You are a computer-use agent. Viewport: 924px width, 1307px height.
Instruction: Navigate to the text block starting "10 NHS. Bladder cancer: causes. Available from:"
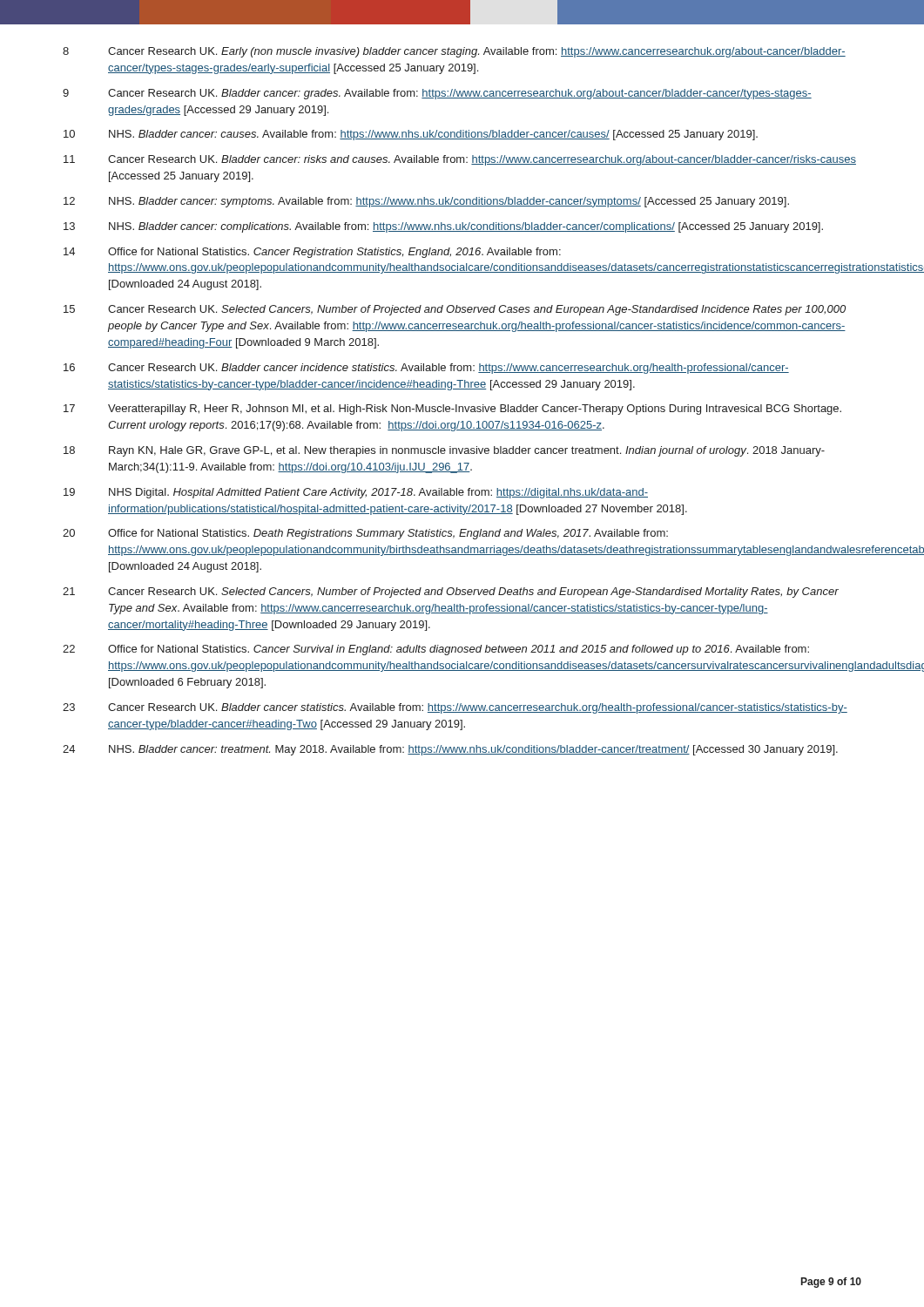462,135
